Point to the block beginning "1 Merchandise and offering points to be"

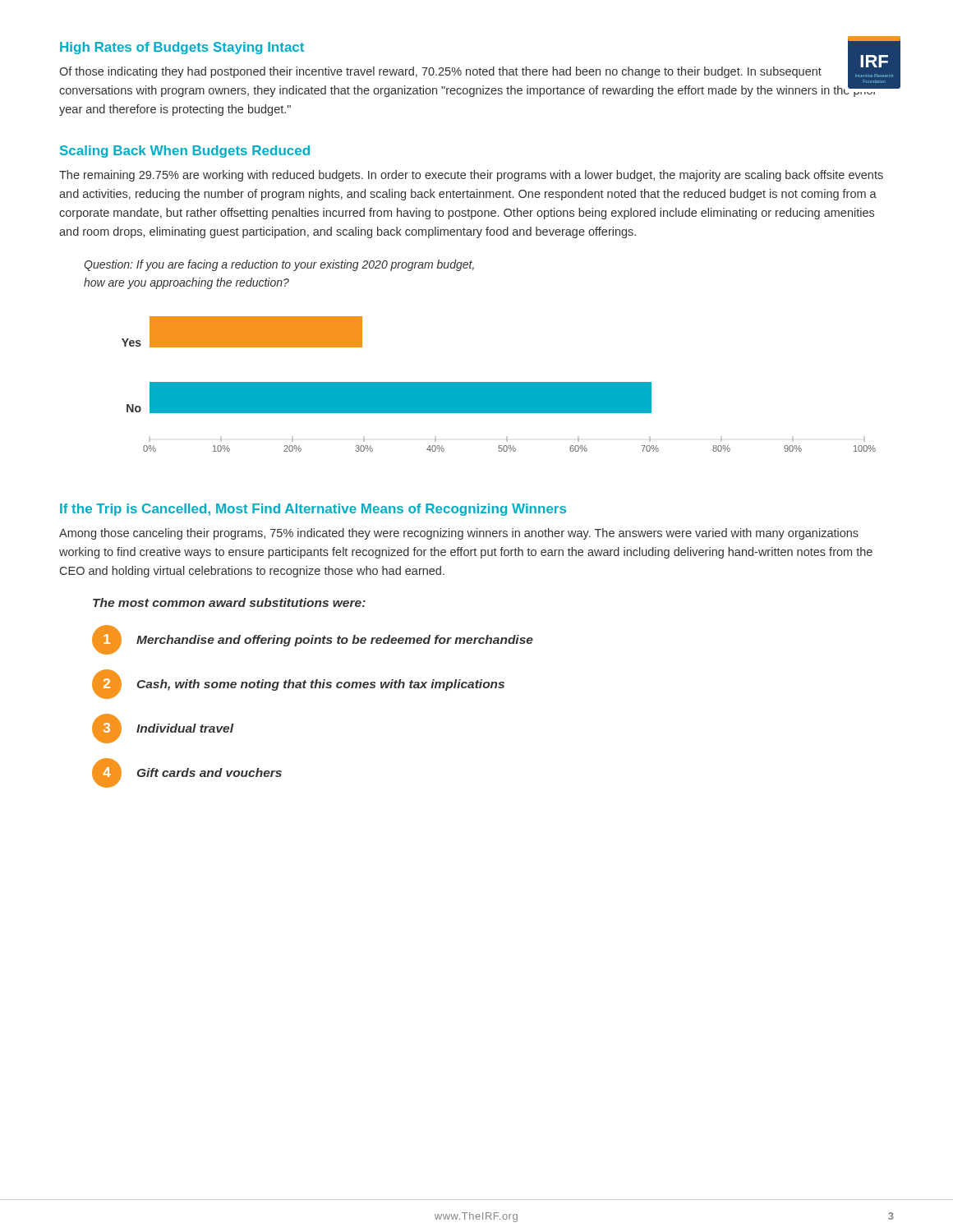pos(313,640)
